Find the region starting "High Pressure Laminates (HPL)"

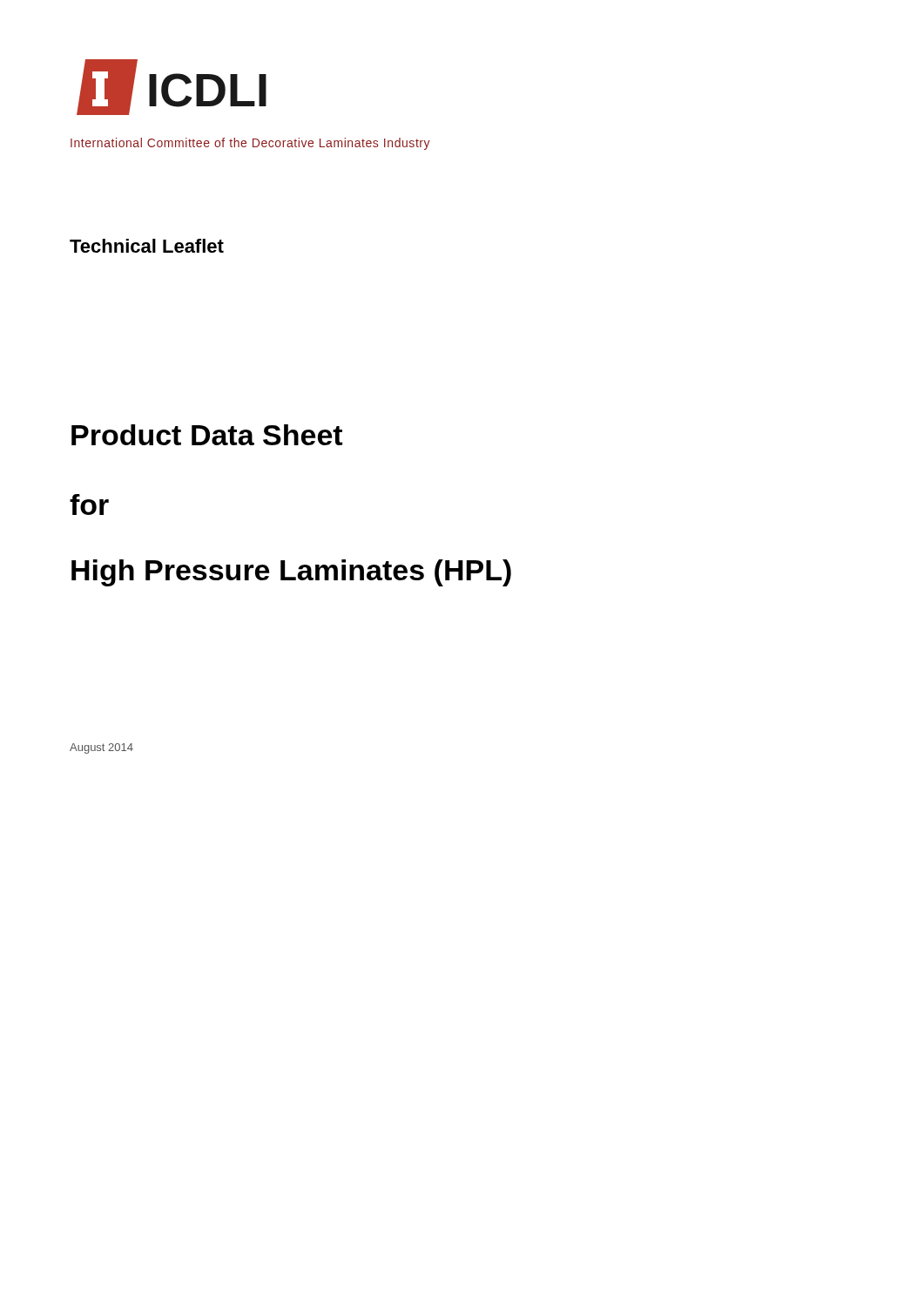(x=291, y=570)
